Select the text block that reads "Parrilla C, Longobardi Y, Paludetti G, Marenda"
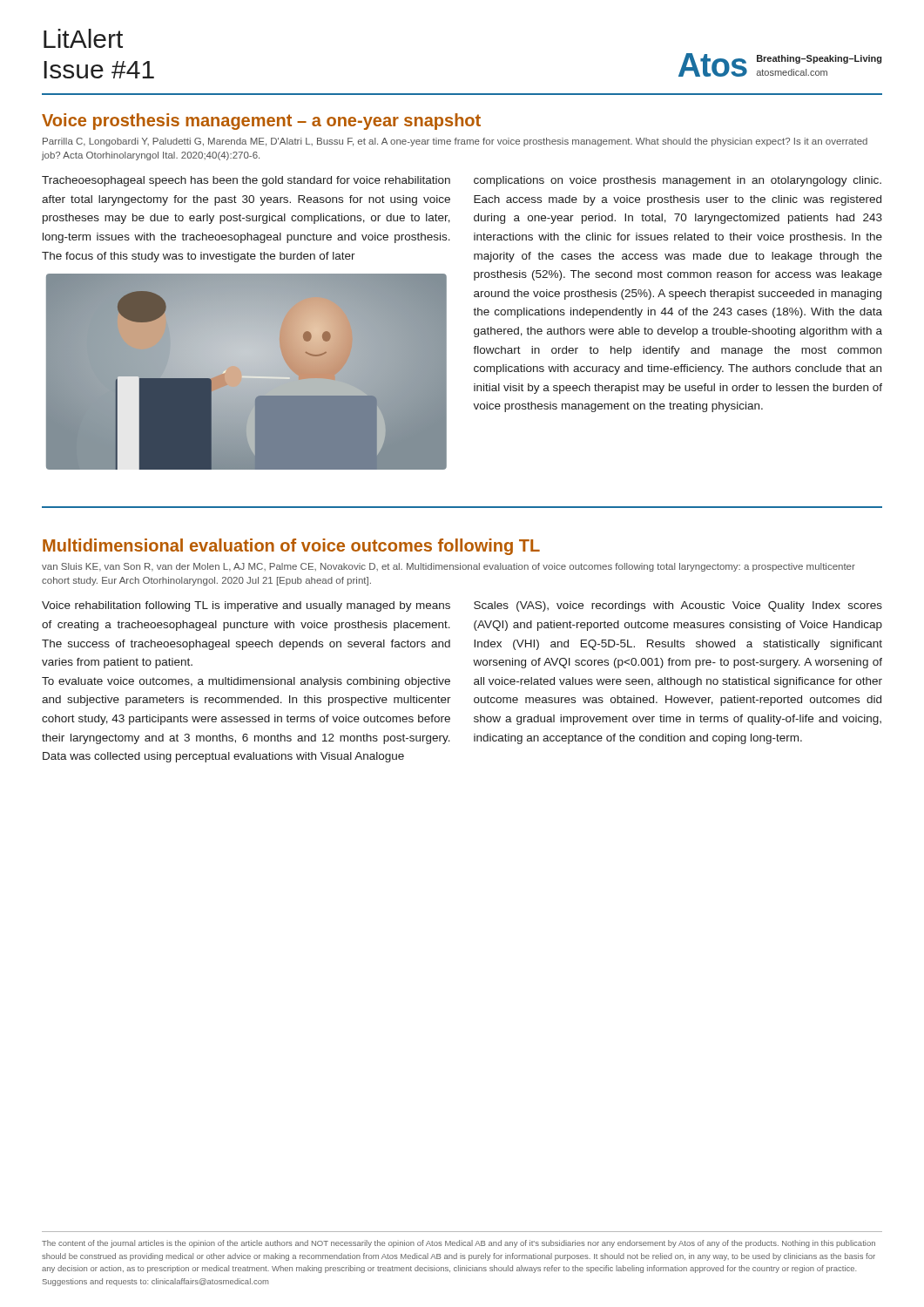 tap(455, 148)
